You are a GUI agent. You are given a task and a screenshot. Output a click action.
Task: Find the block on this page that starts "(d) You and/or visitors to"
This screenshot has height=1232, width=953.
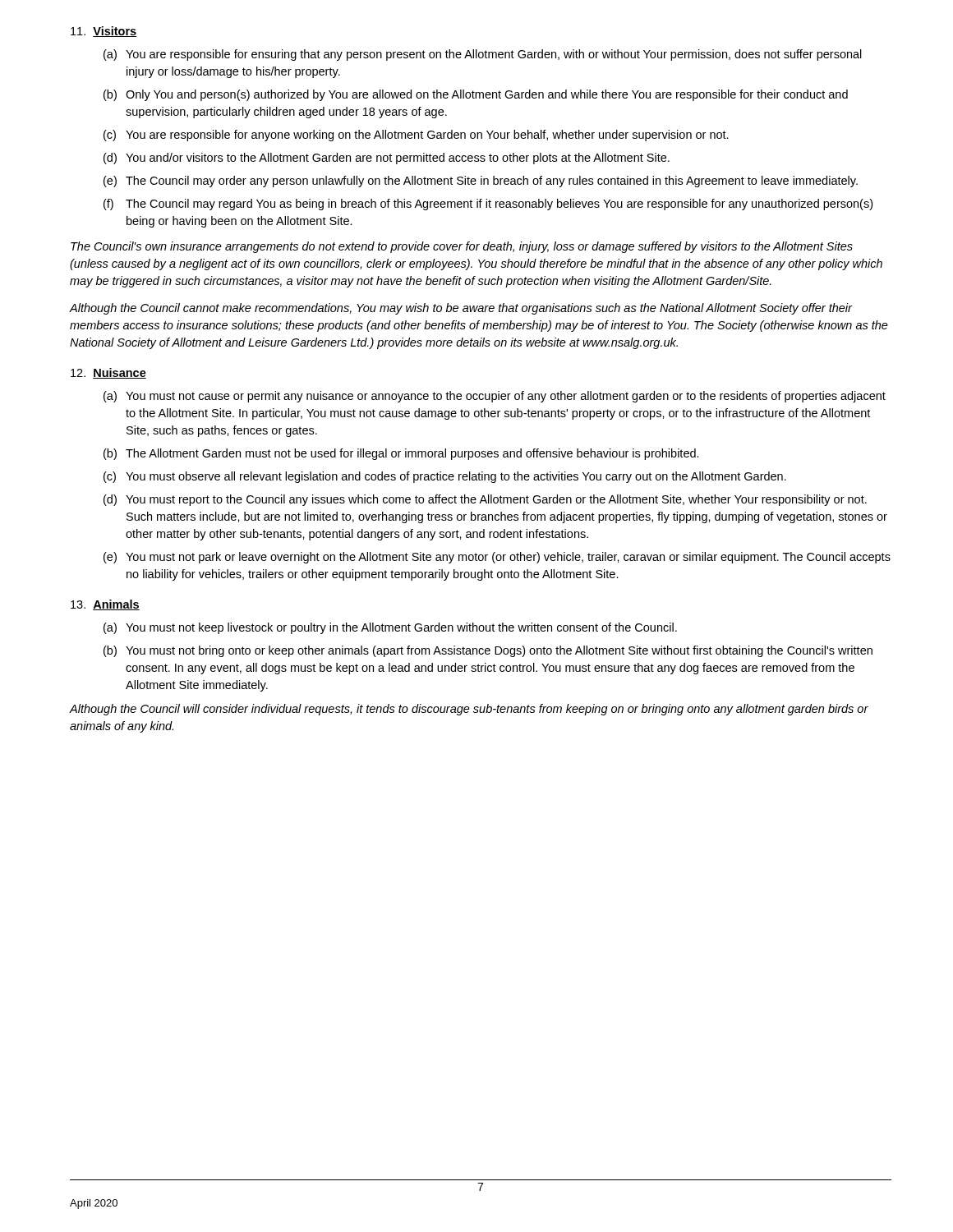pyautogui.click(x=497, y=158)
